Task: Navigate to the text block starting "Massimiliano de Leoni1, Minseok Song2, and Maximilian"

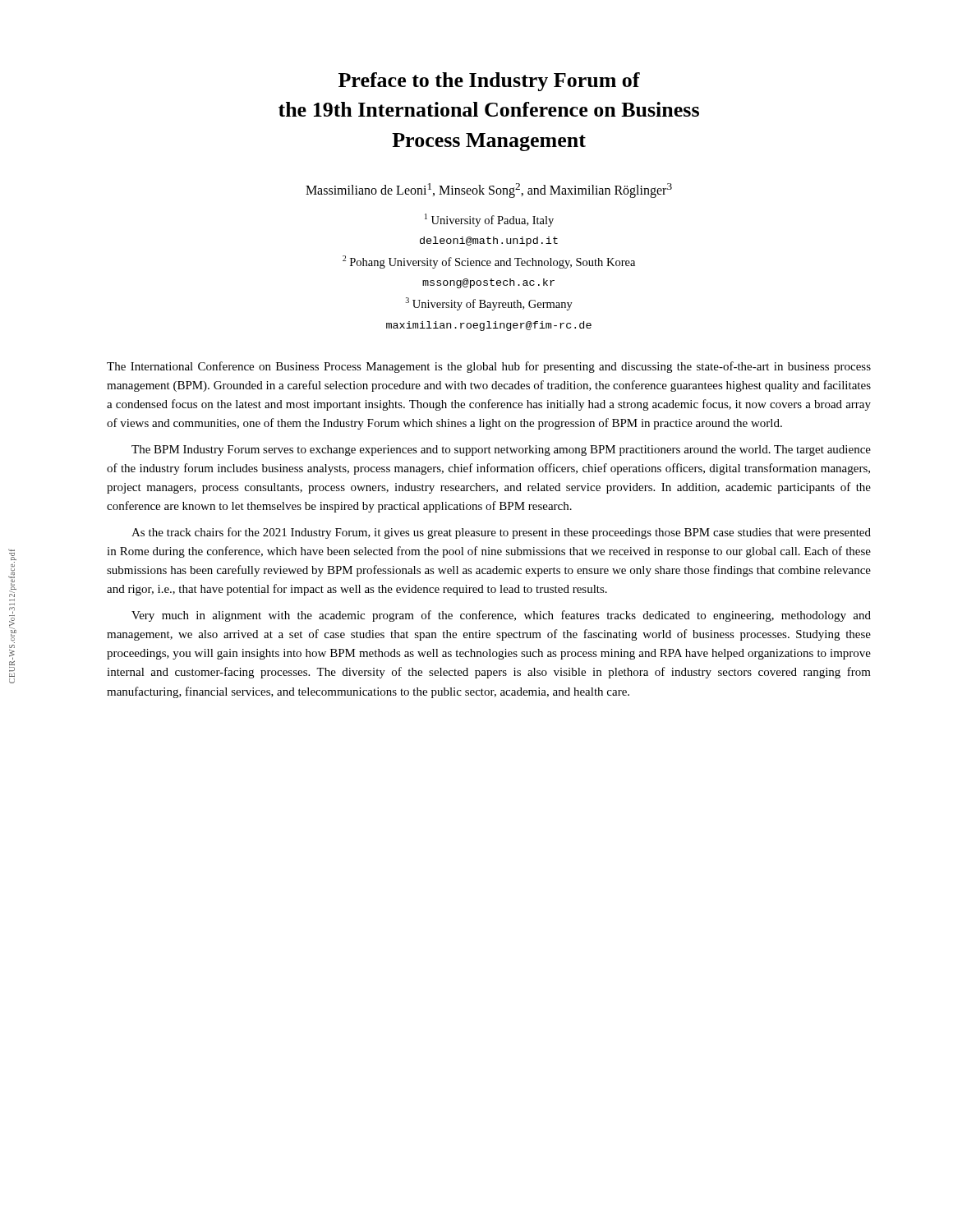Action: pyautogui.click(x=489, y=189)
